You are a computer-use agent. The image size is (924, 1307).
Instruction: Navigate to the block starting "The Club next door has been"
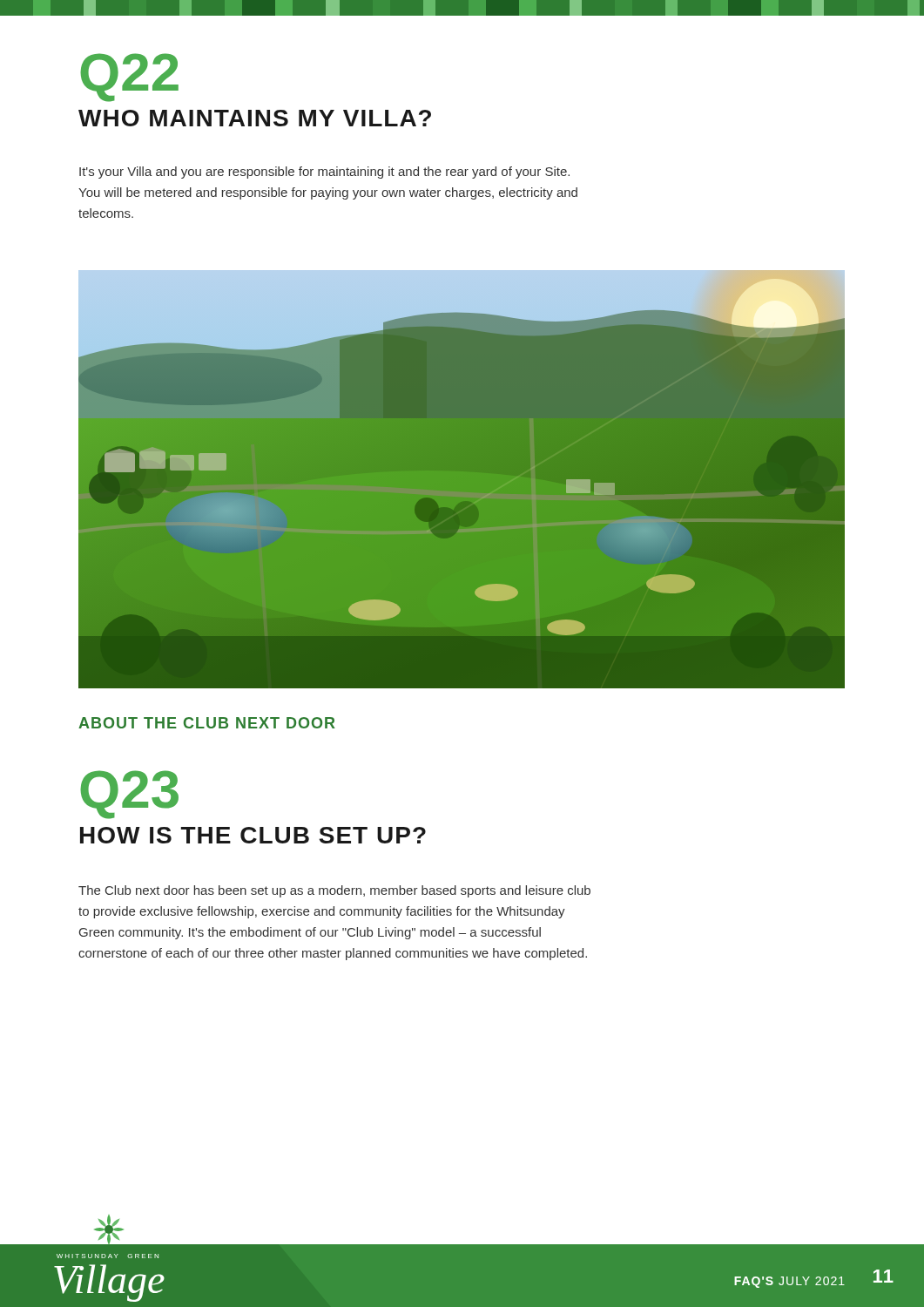[x=335, y=921]
